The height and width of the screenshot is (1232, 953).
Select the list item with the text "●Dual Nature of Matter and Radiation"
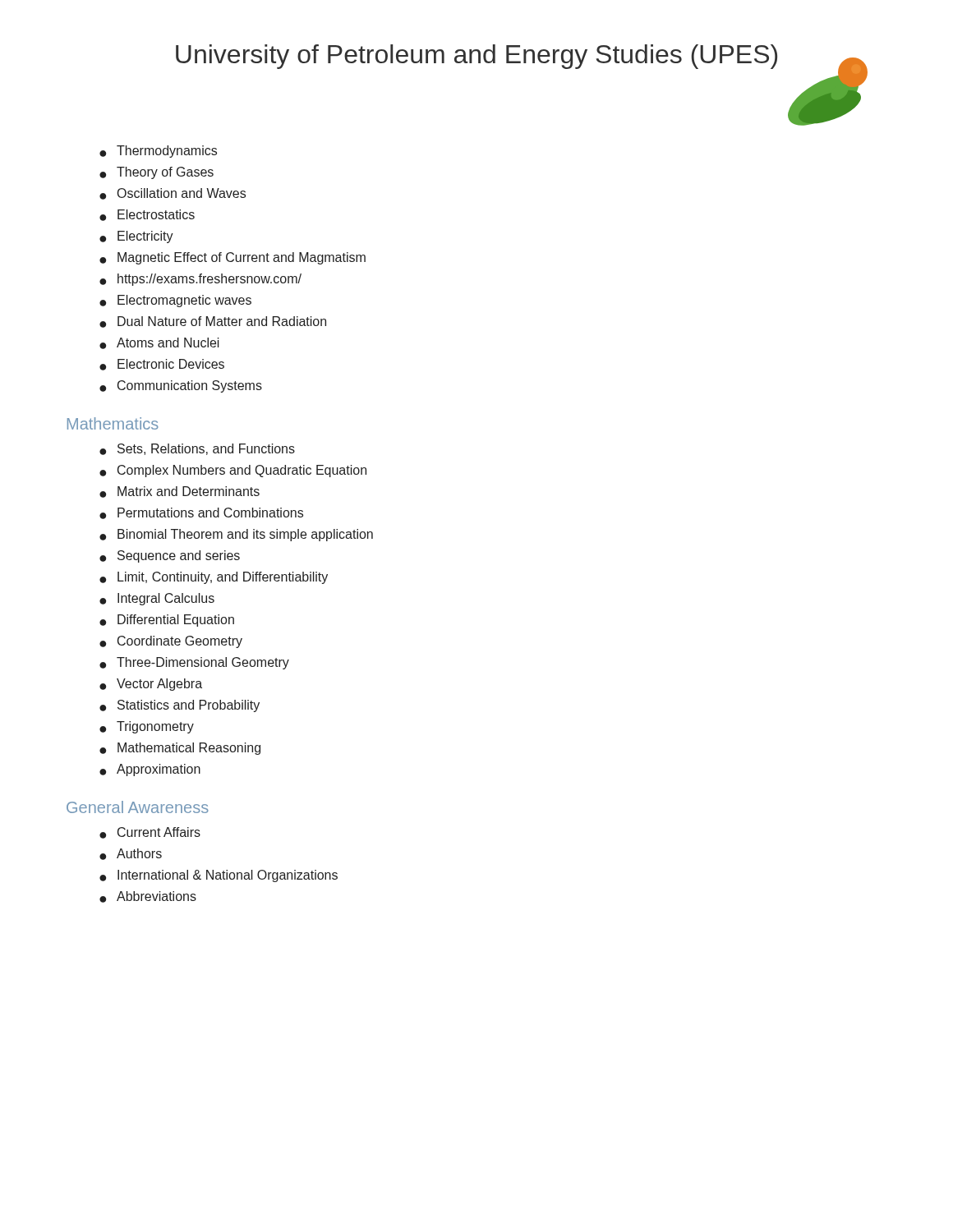point(213,324)
